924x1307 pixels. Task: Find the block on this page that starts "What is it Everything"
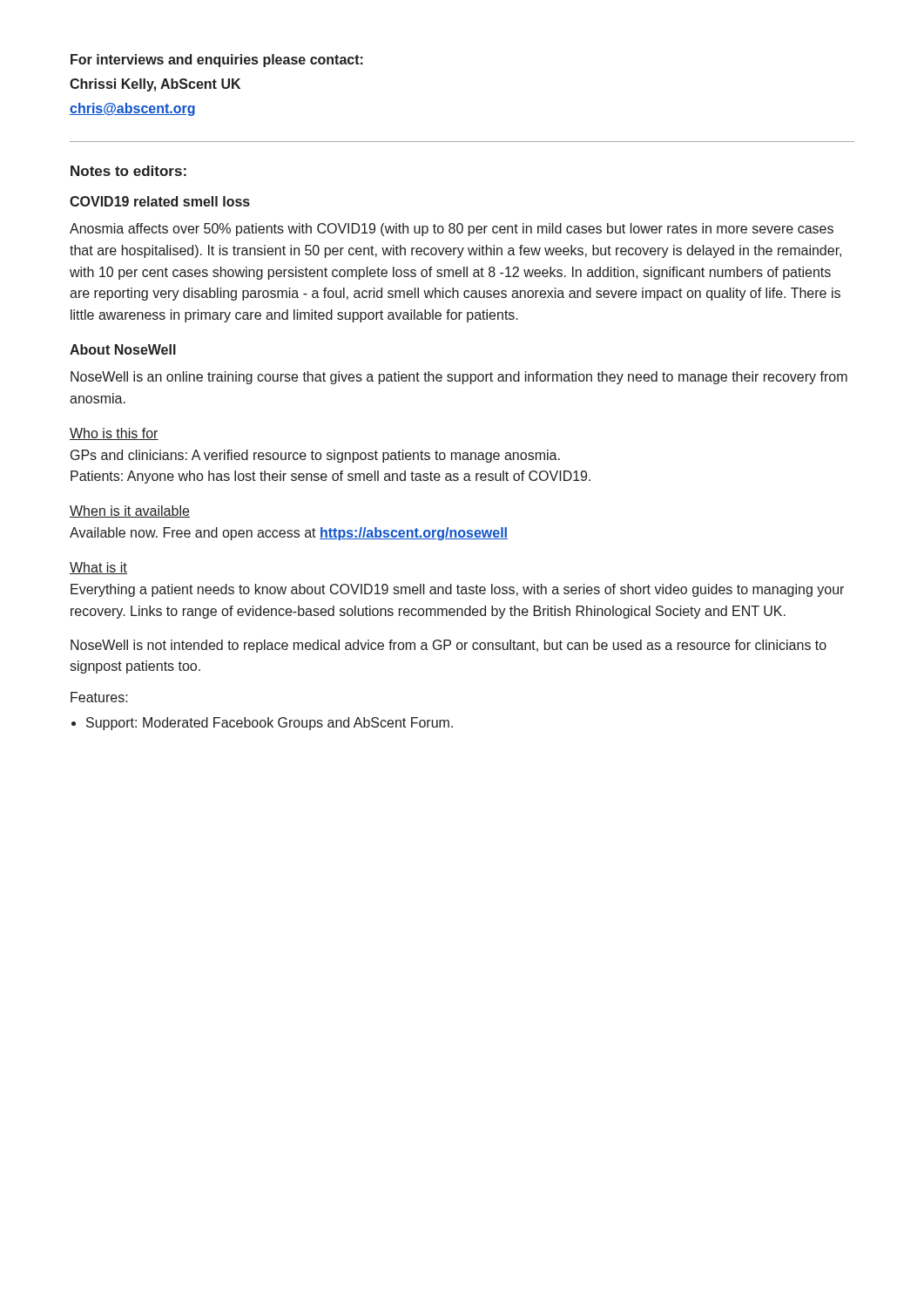(462, 591)
